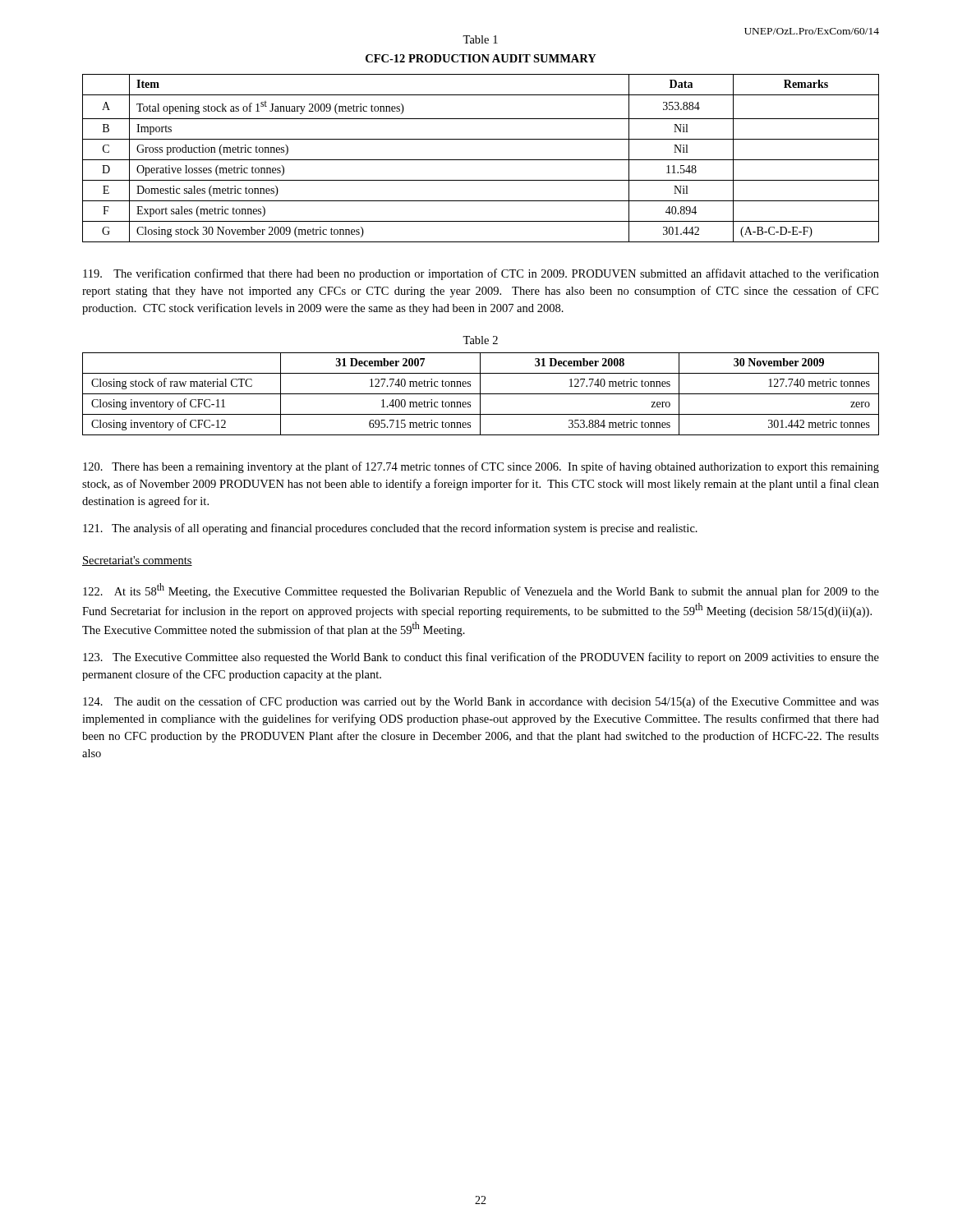Point to the block beginning "The Executive Committee also requested the"

click(481, 666)
